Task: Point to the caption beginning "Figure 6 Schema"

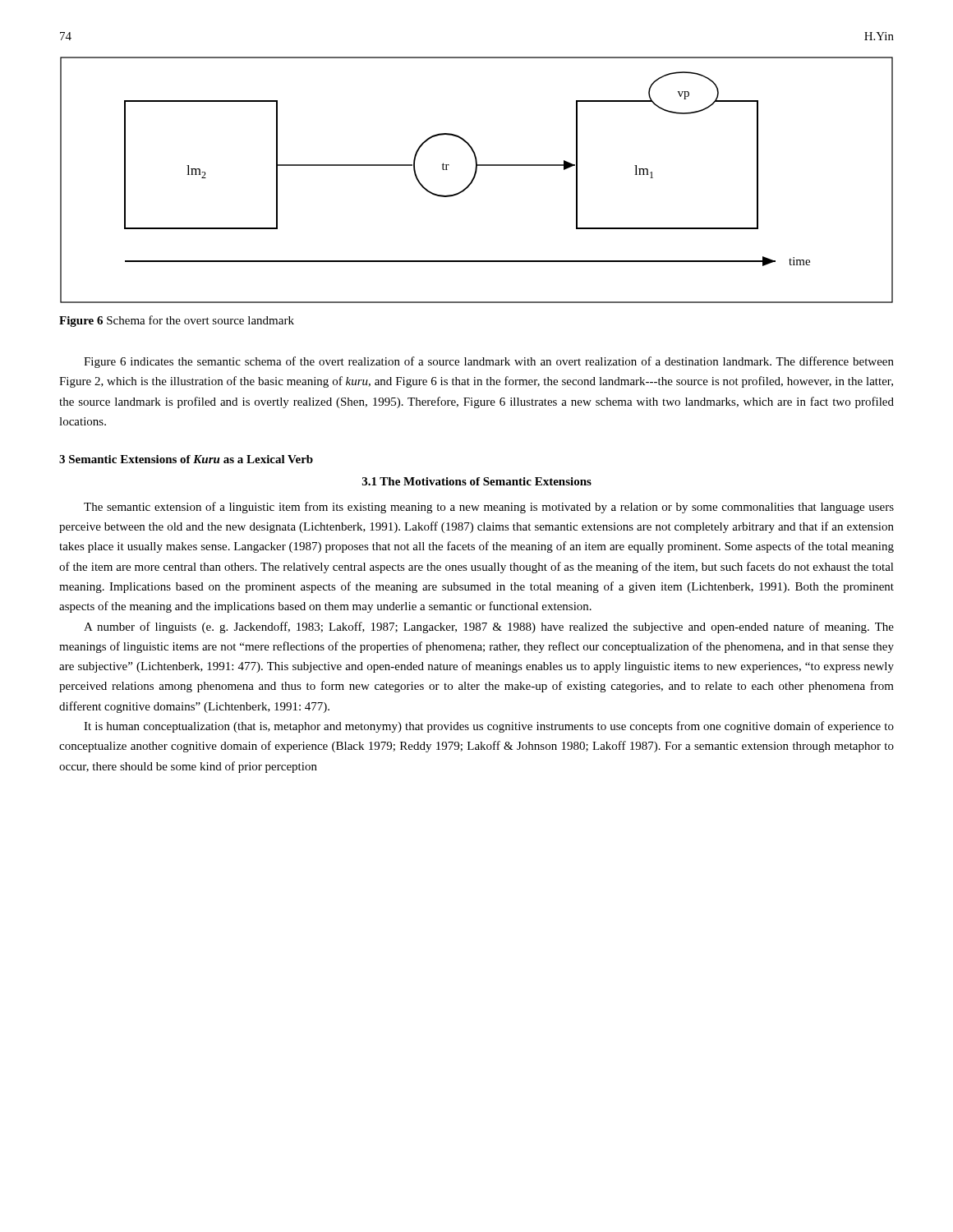Action: coord(177,320)
